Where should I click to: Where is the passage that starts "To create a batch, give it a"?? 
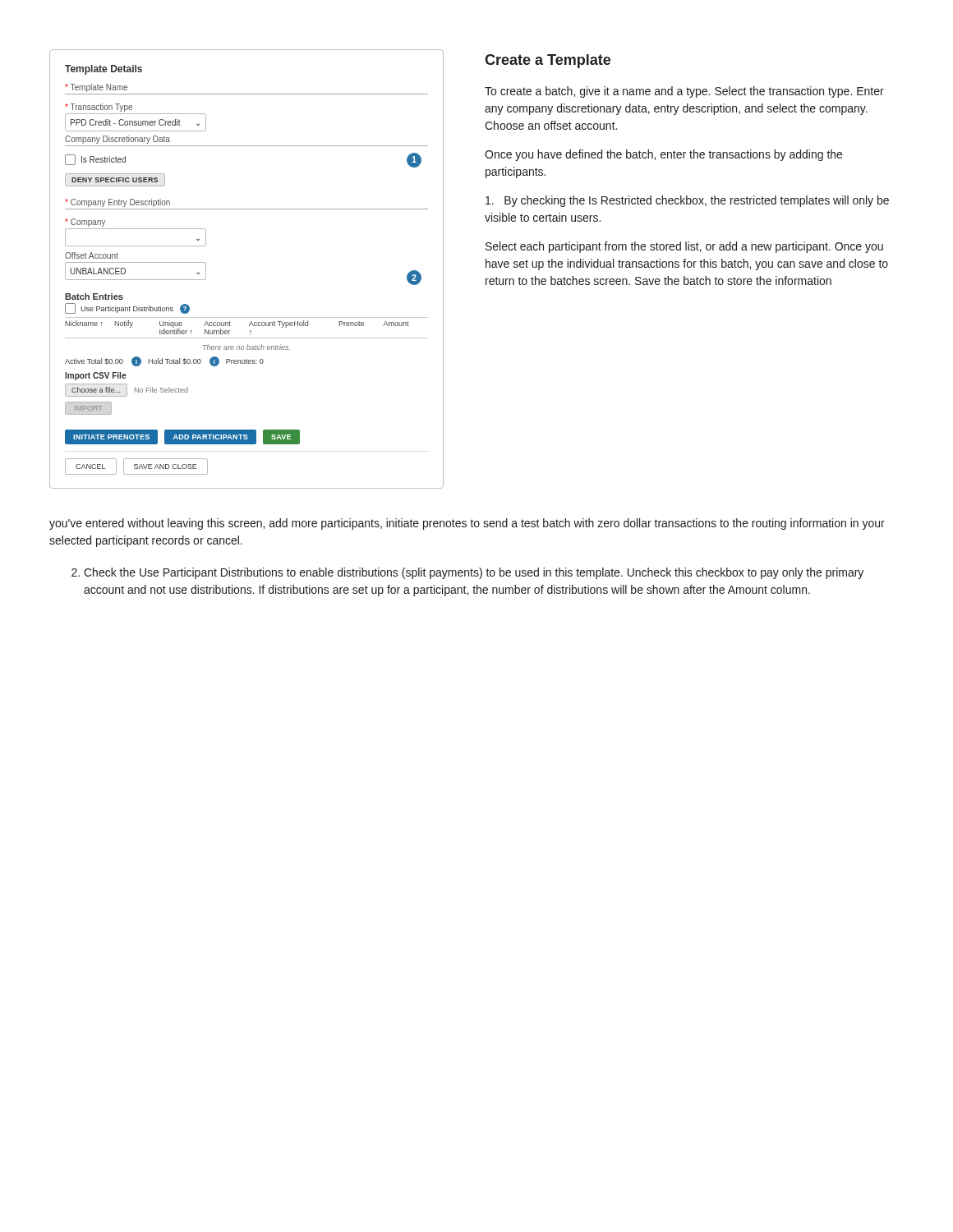pos(694,109)
